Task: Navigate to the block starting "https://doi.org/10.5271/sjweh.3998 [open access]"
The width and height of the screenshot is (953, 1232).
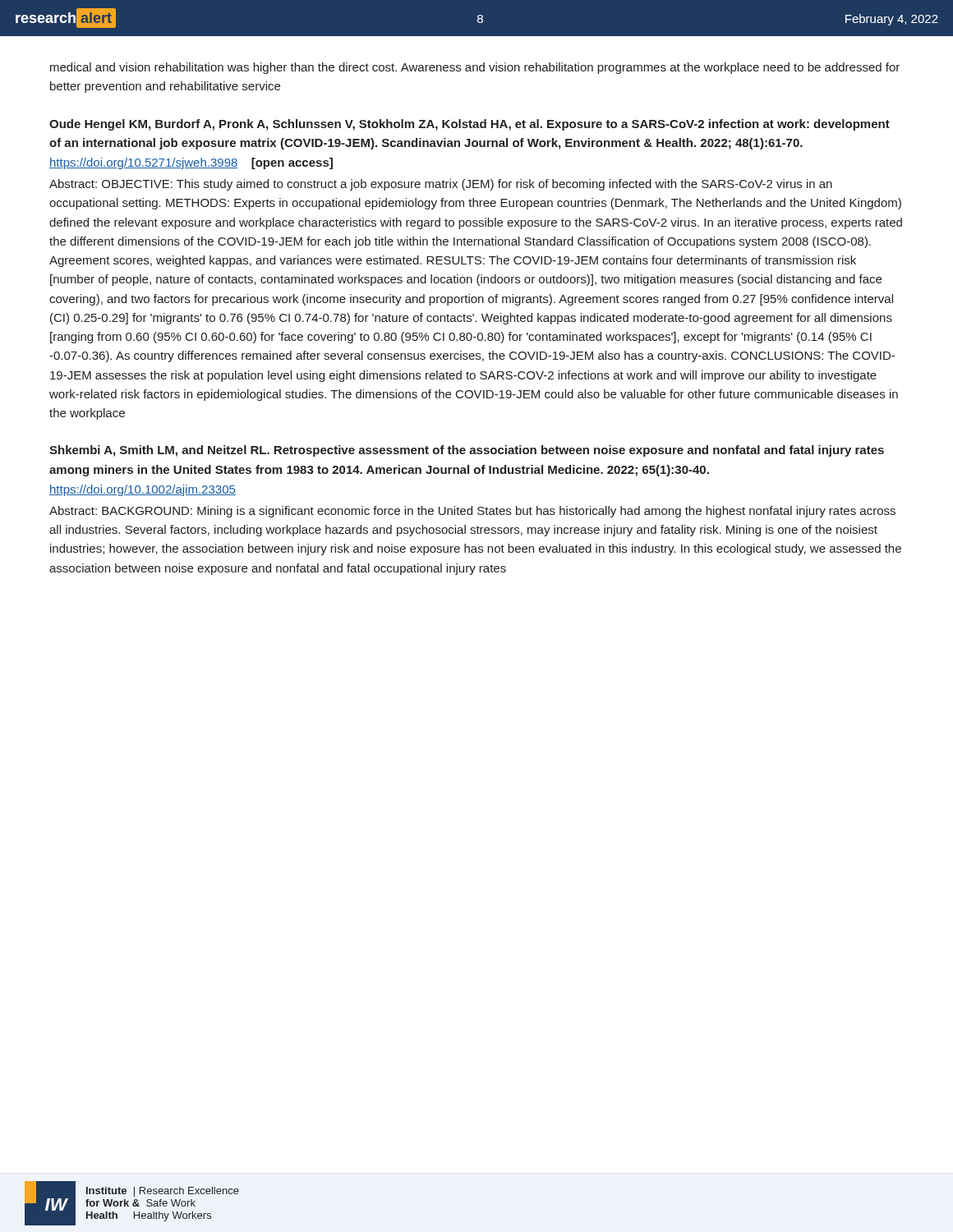Action: pos(191,162)
